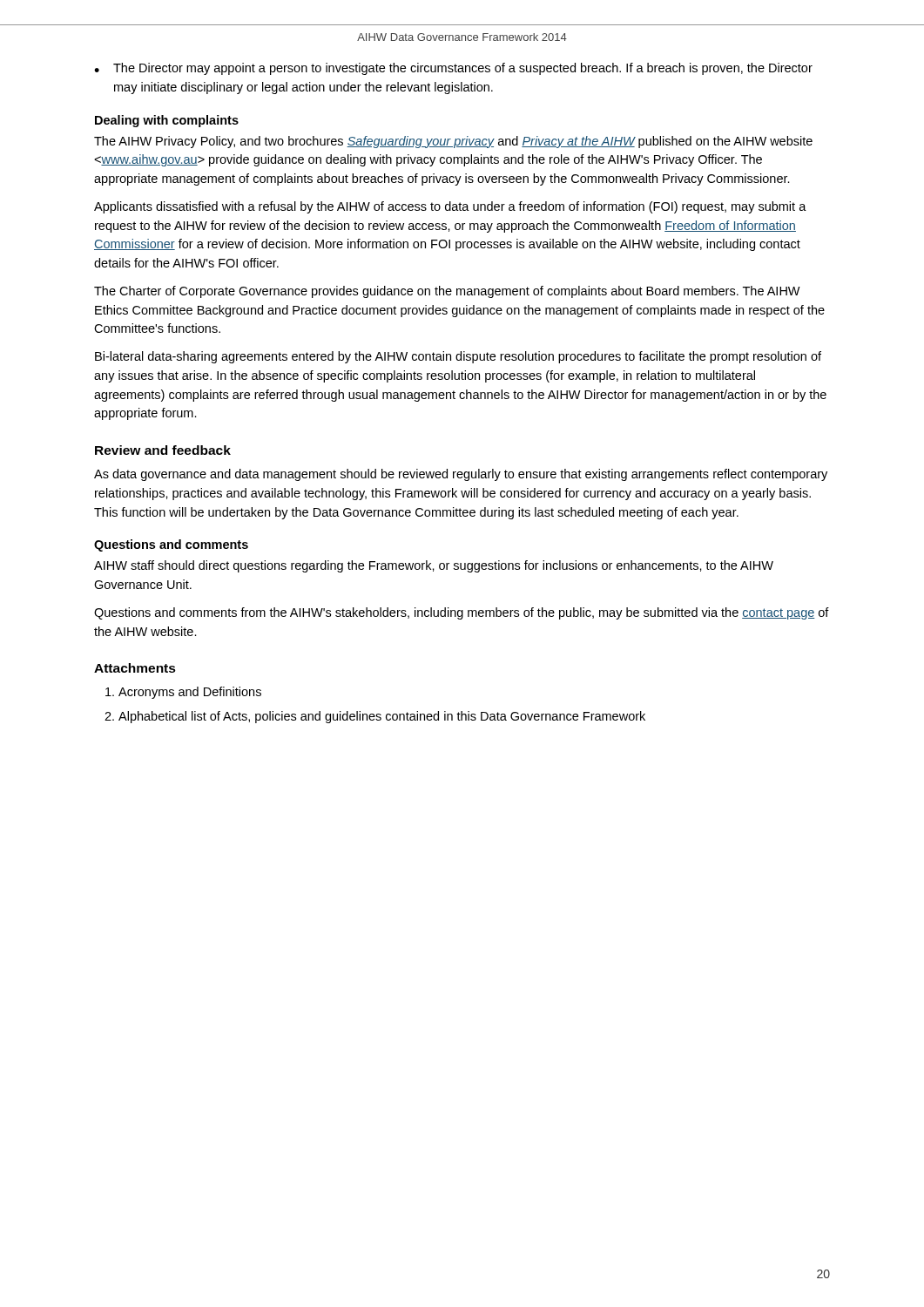924x1307 pixels.
Task: Select the text block containing "Questions and comments"
Action: (x=461, y=622)
